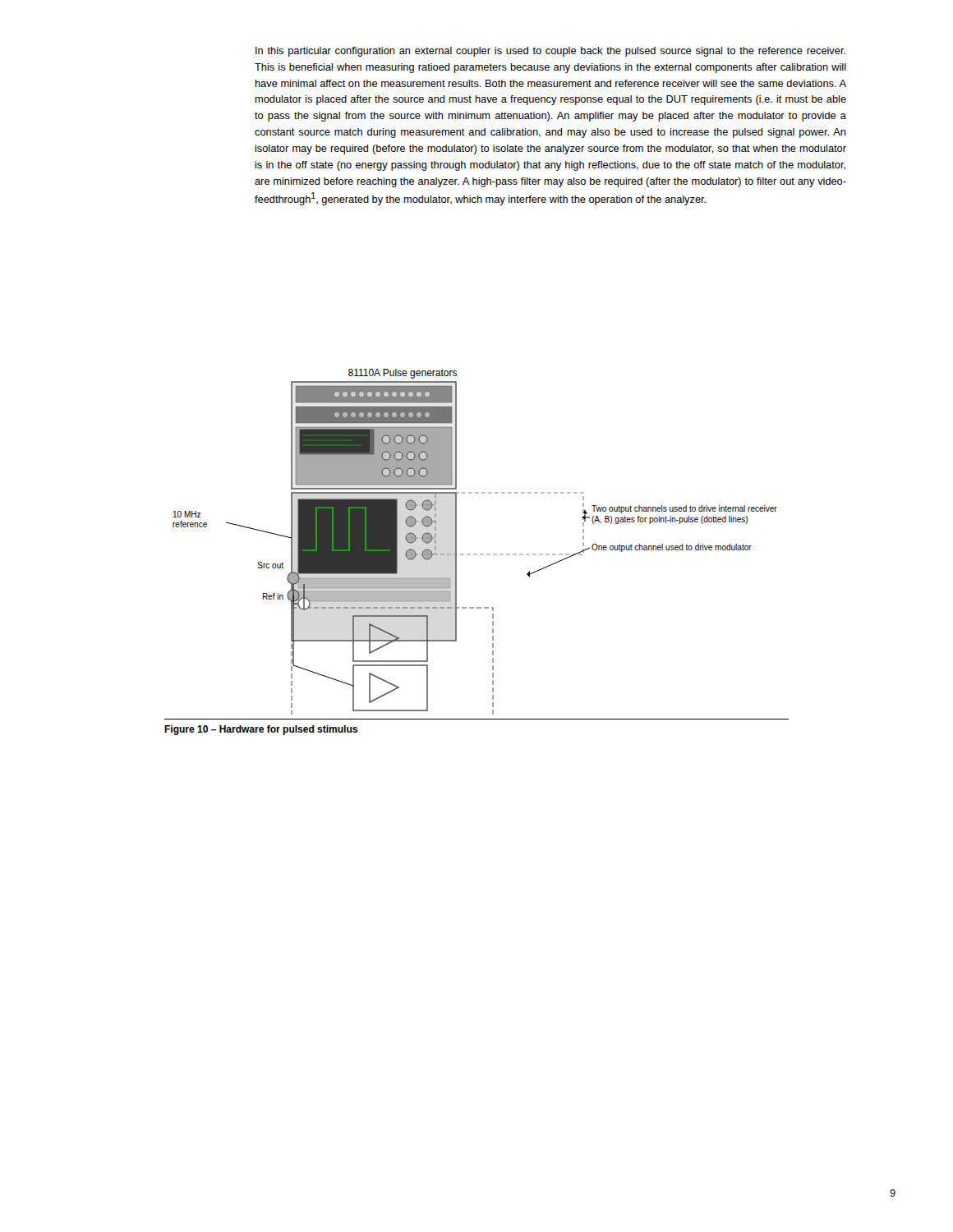Find a caption

476,729
